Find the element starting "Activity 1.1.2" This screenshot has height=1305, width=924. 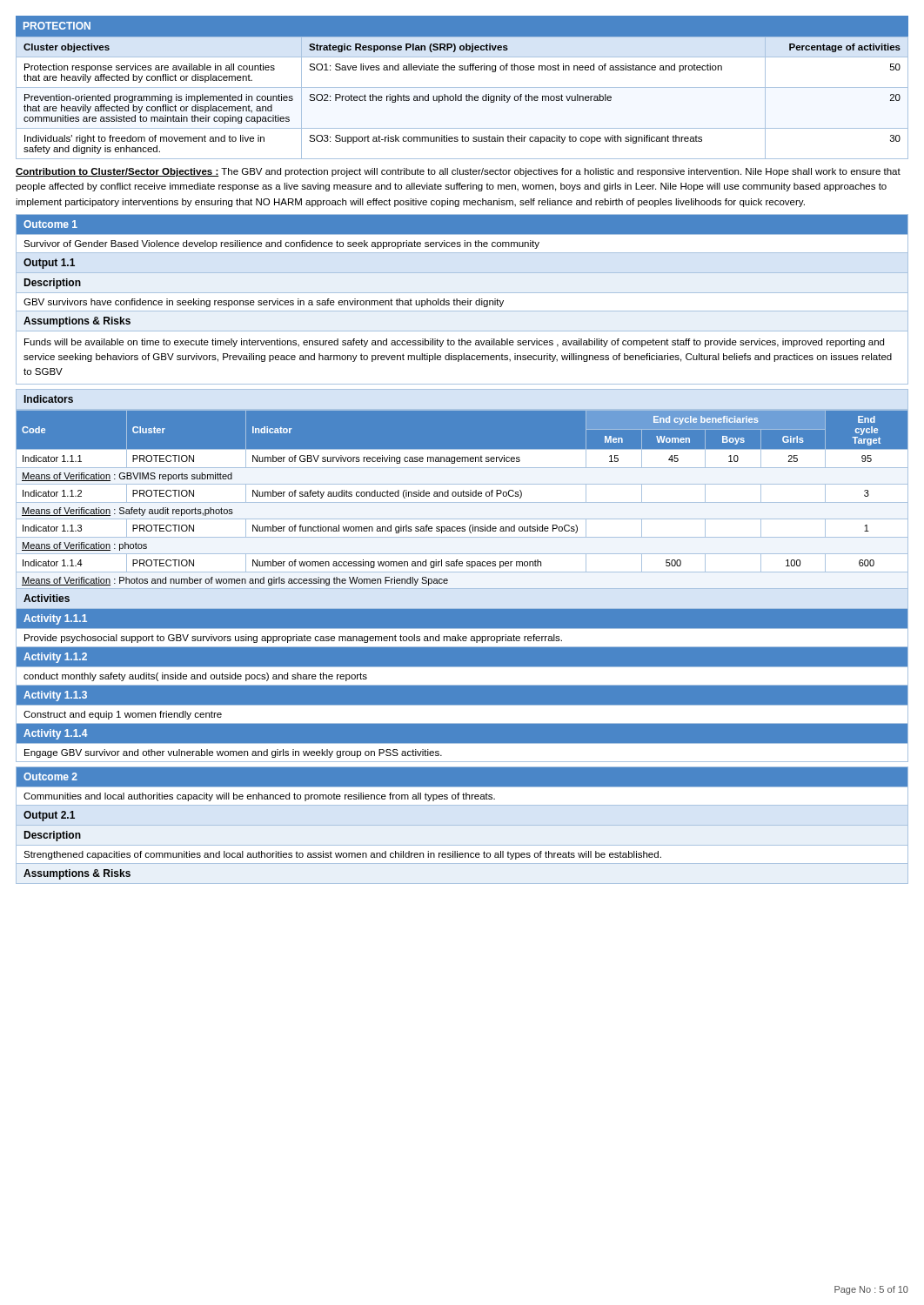pos(55,656)
